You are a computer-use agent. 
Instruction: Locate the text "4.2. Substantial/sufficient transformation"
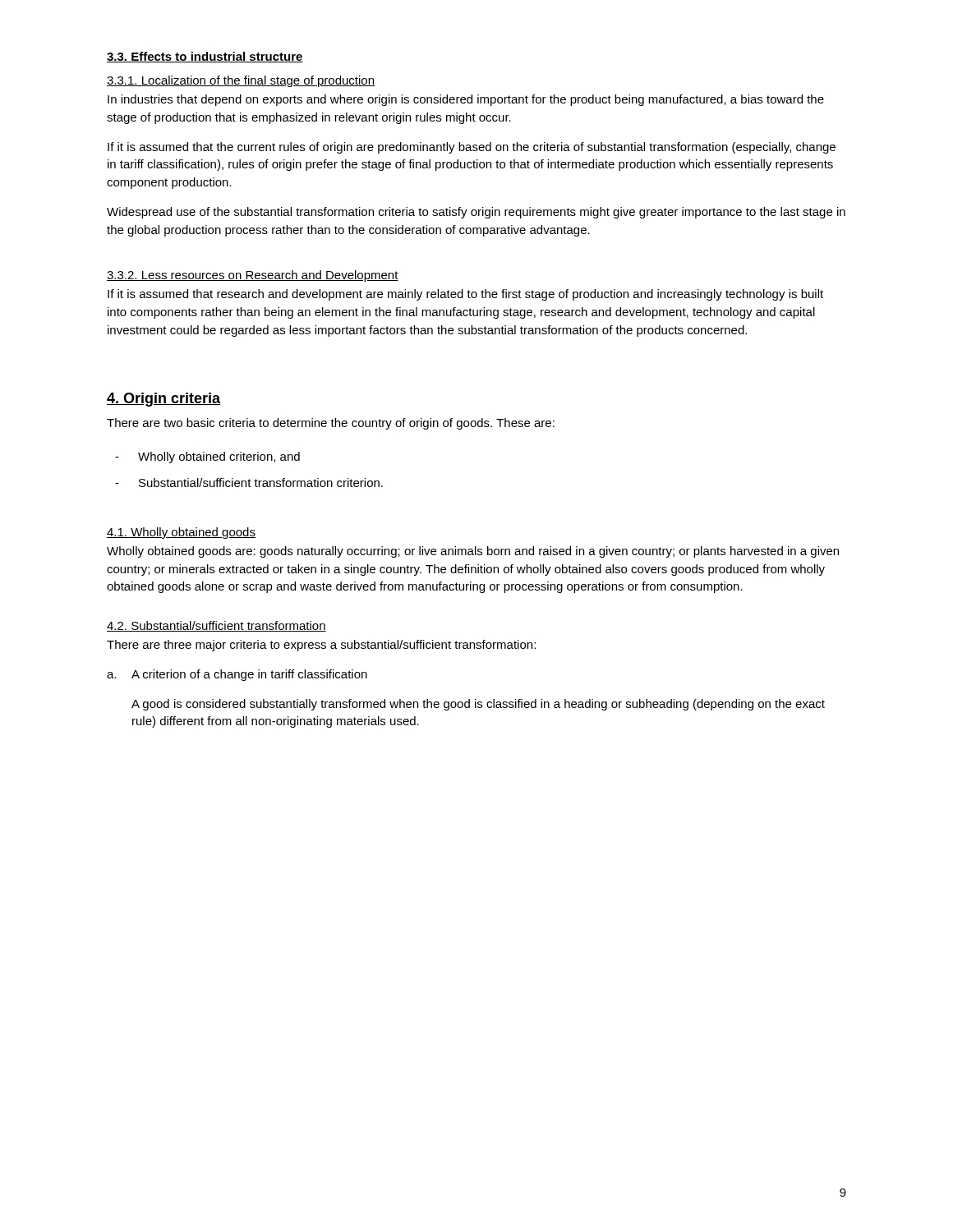(216, 625)
